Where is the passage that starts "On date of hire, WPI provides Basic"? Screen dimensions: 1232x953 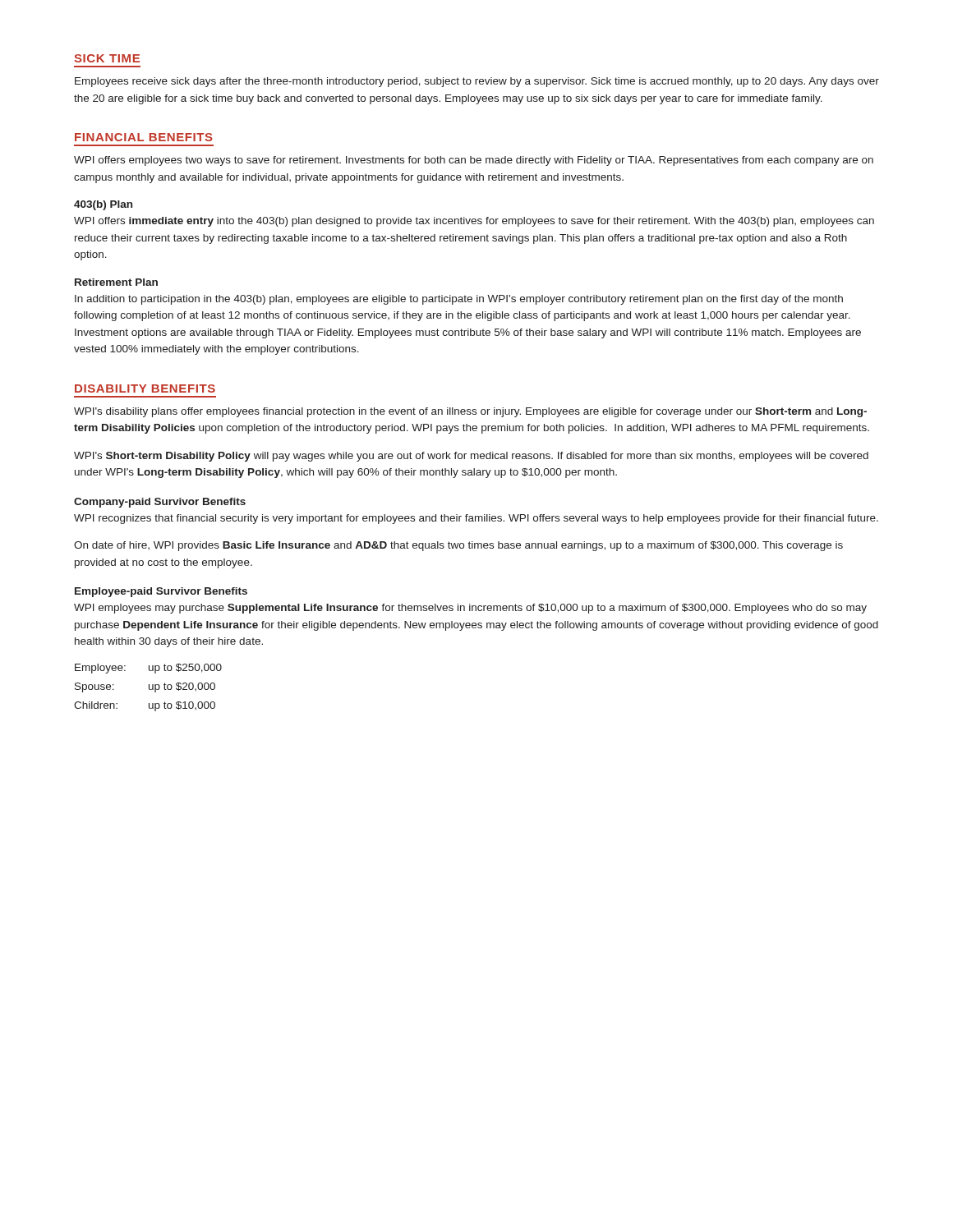(459, 554)
